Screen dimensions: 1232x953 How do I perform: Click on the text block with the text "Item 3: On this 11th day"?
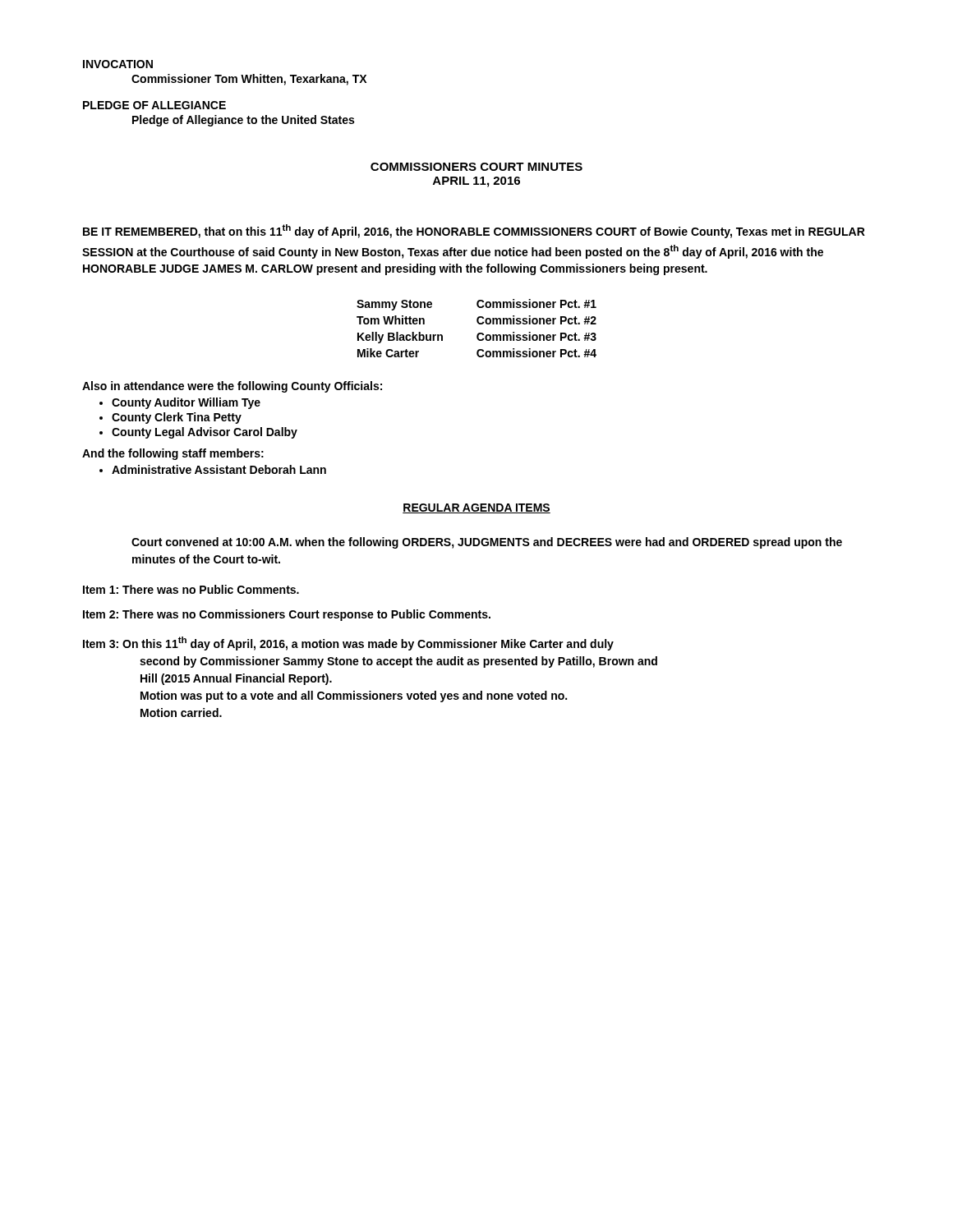click(348, 644)
